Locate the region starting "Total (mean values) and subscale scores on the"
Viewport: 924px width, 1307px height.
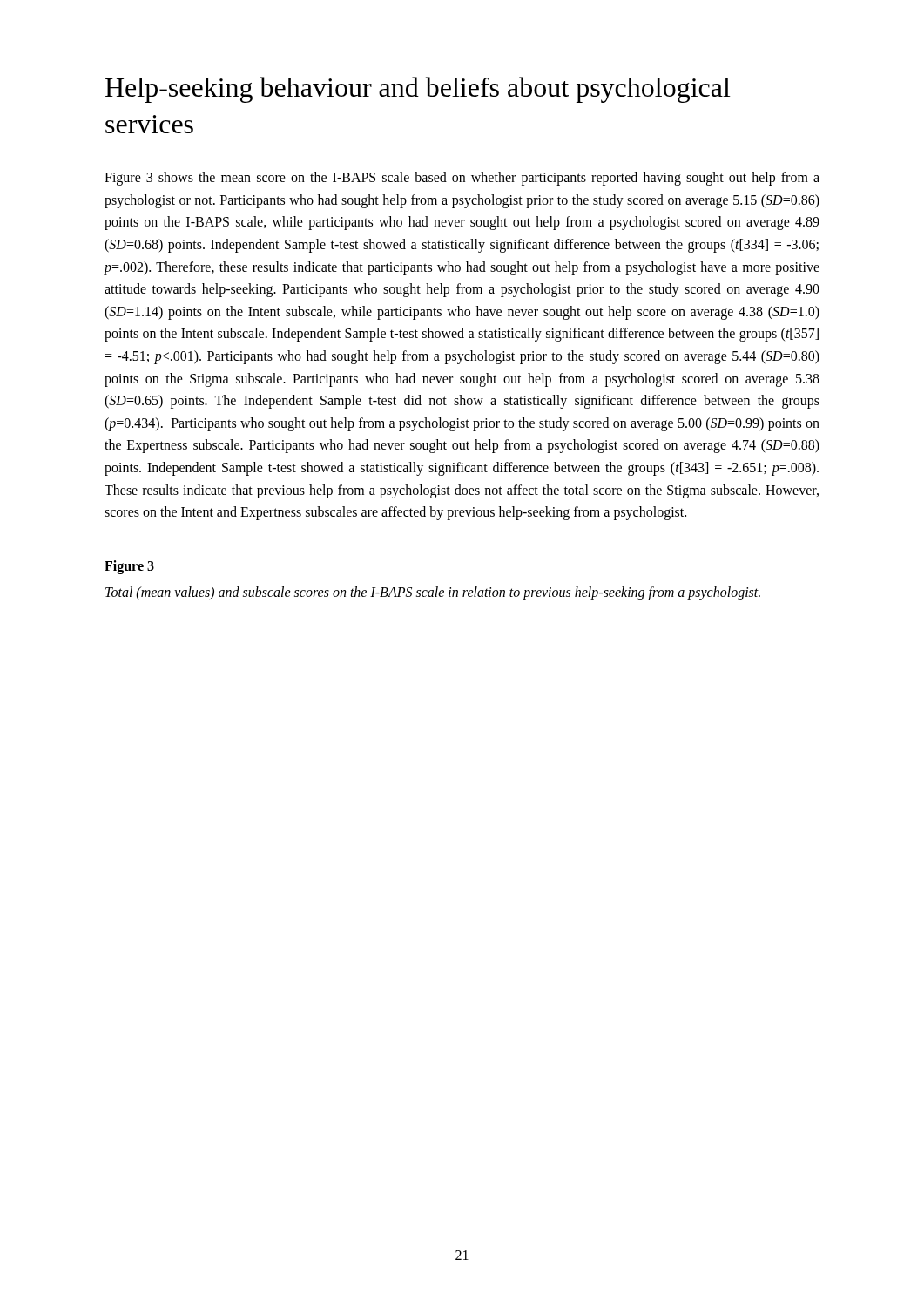click(x=433, y=592)
